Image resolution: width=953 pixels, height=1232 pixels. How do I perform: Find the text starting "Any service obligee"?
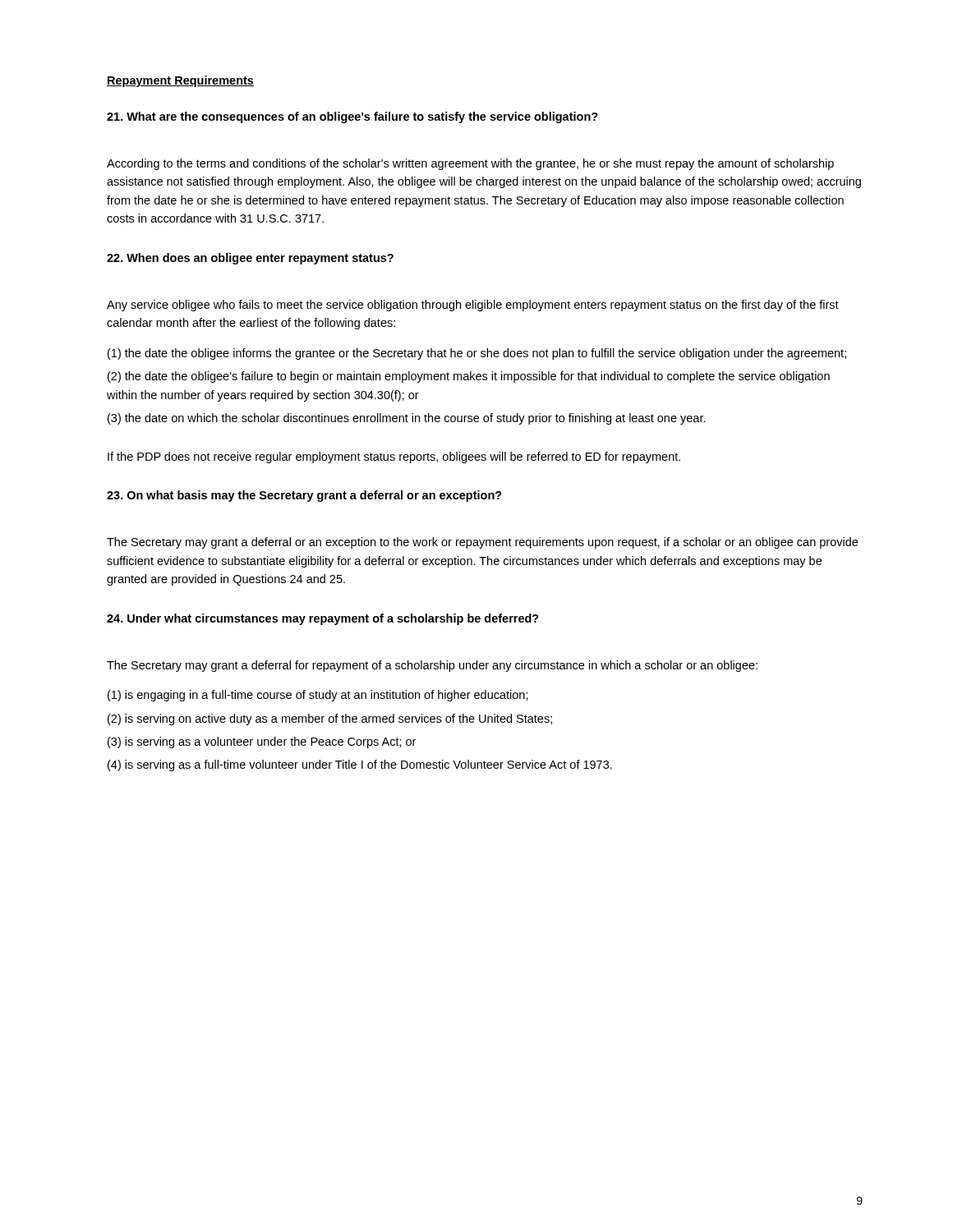coord(473,314)
